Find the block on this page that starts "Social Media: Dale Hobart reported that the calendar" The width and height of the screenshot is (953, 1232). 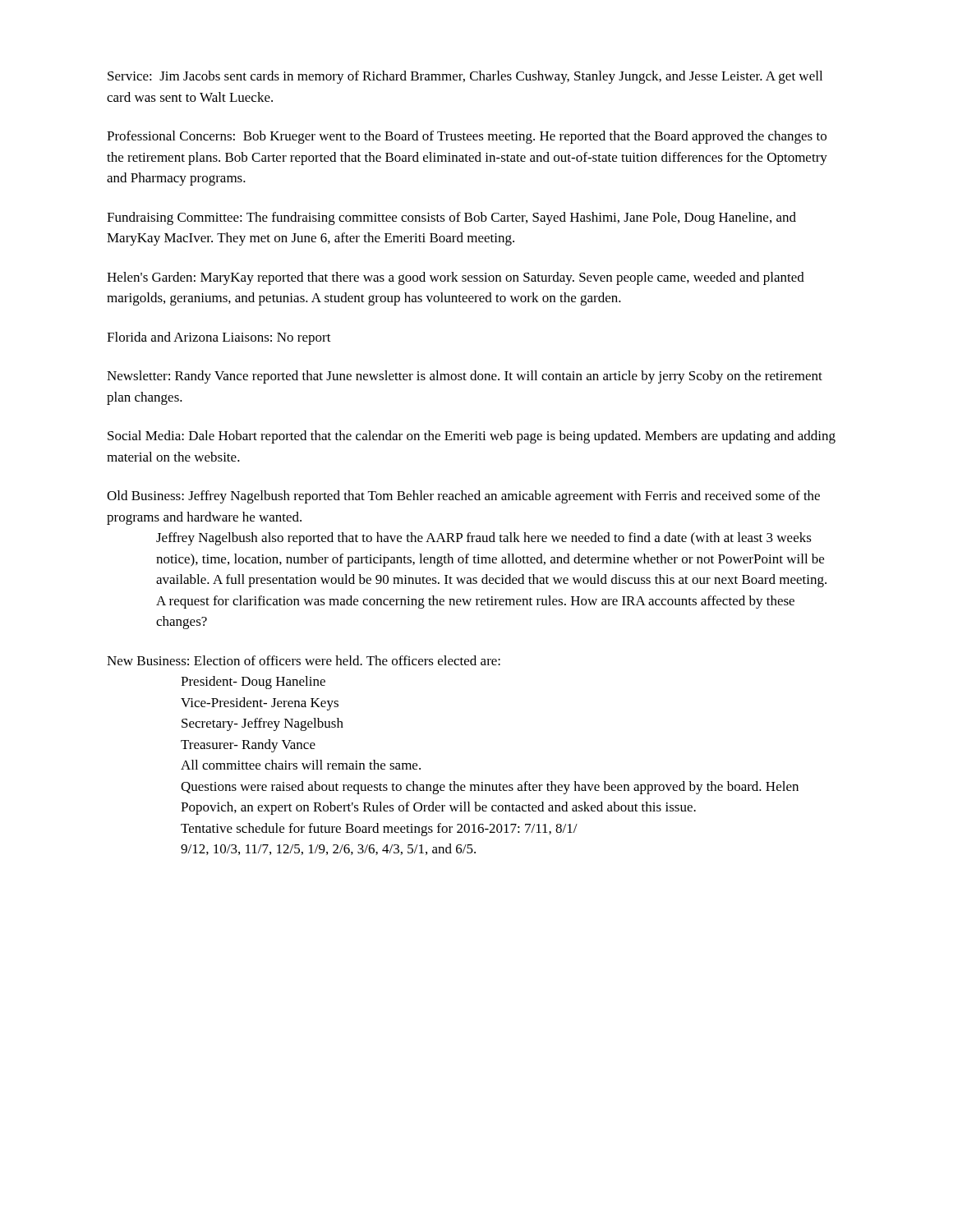471,446
